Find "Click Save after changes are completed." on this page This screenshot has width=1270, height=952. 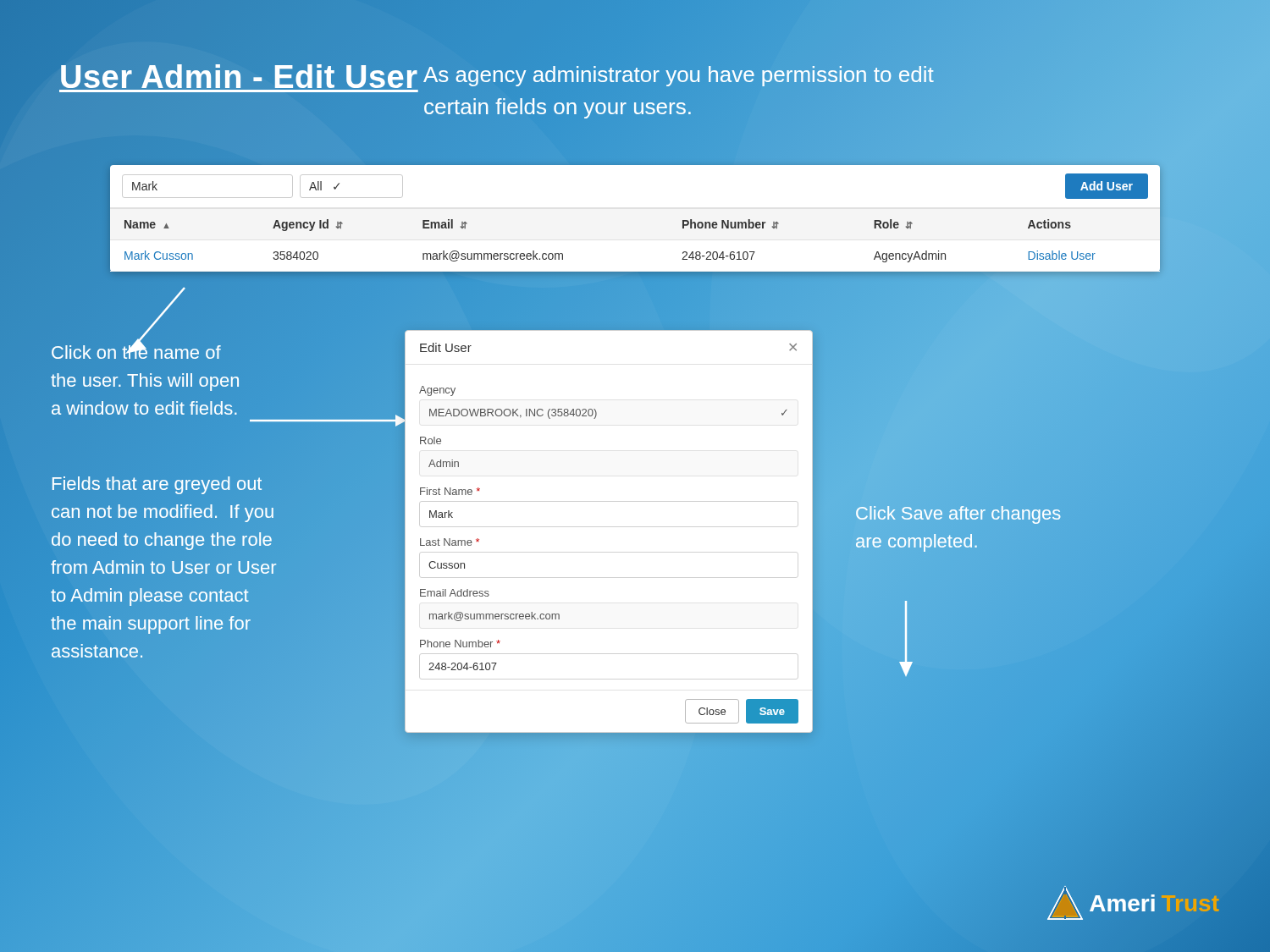[958, 527]
